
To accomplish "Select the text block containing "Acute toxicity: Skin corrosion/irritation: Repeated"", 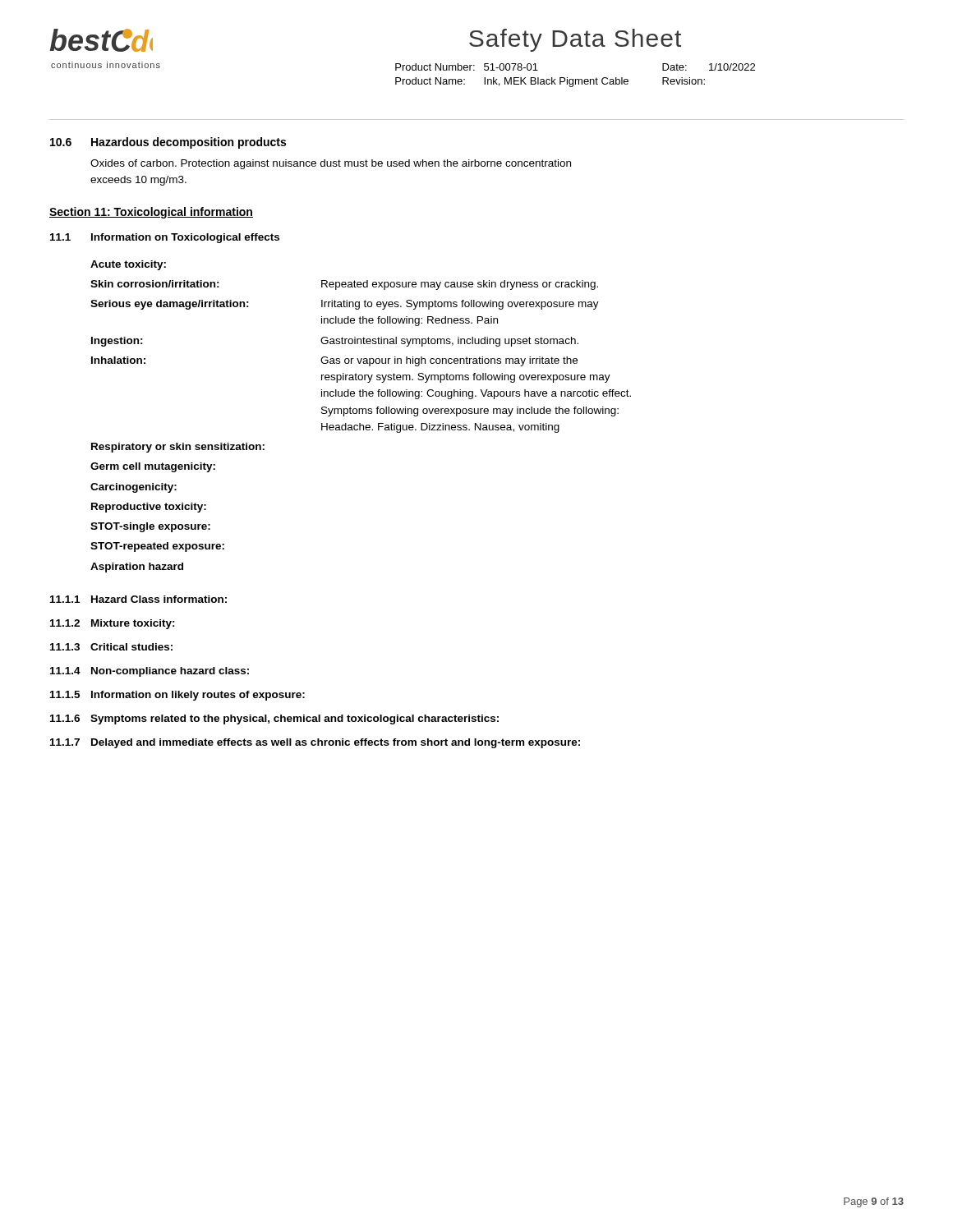I will (x=497, y=415).
